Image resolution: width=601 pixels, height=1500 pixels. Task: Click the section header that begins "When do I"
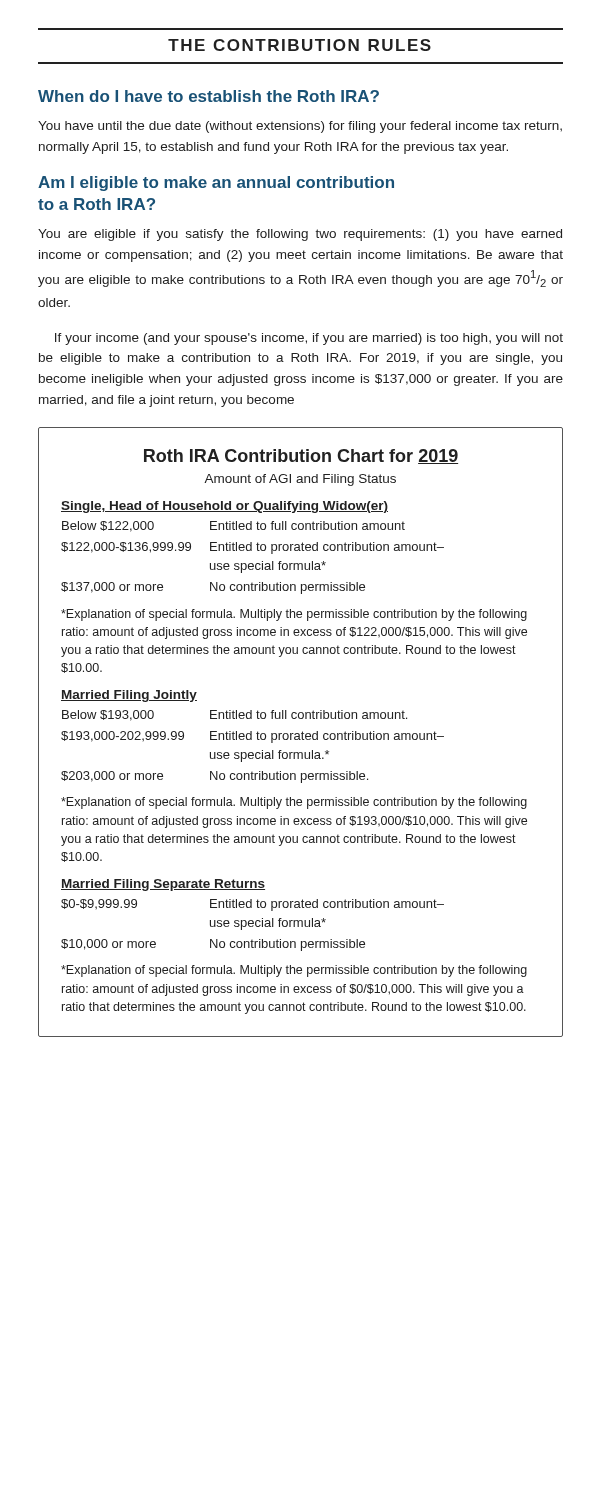pyautogui.click(x=300, y=97)
